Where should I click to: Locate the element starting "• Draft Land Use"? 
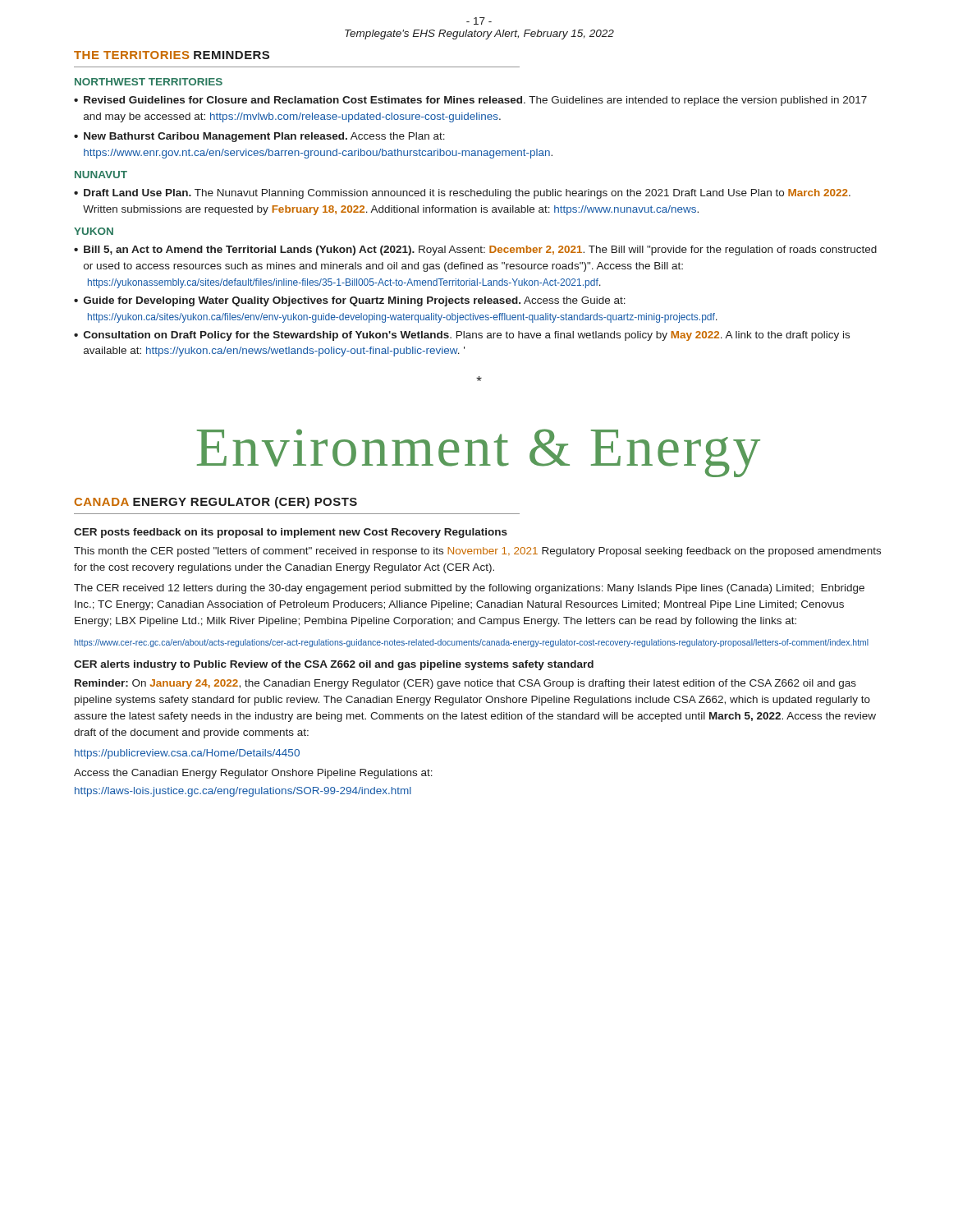(479, 201)
